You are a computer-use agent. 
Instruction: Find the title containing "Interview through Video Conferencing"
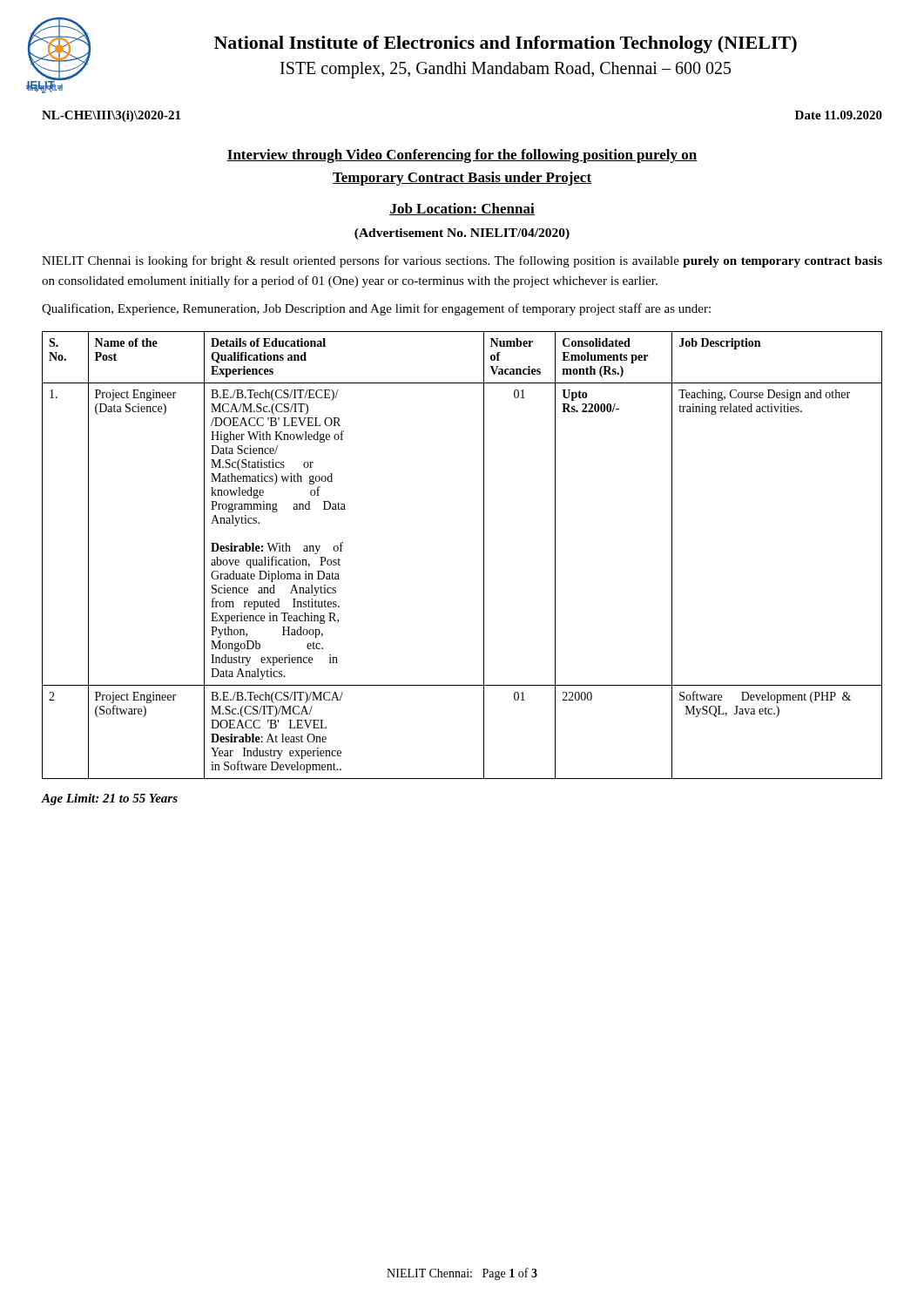pos(462,166)
